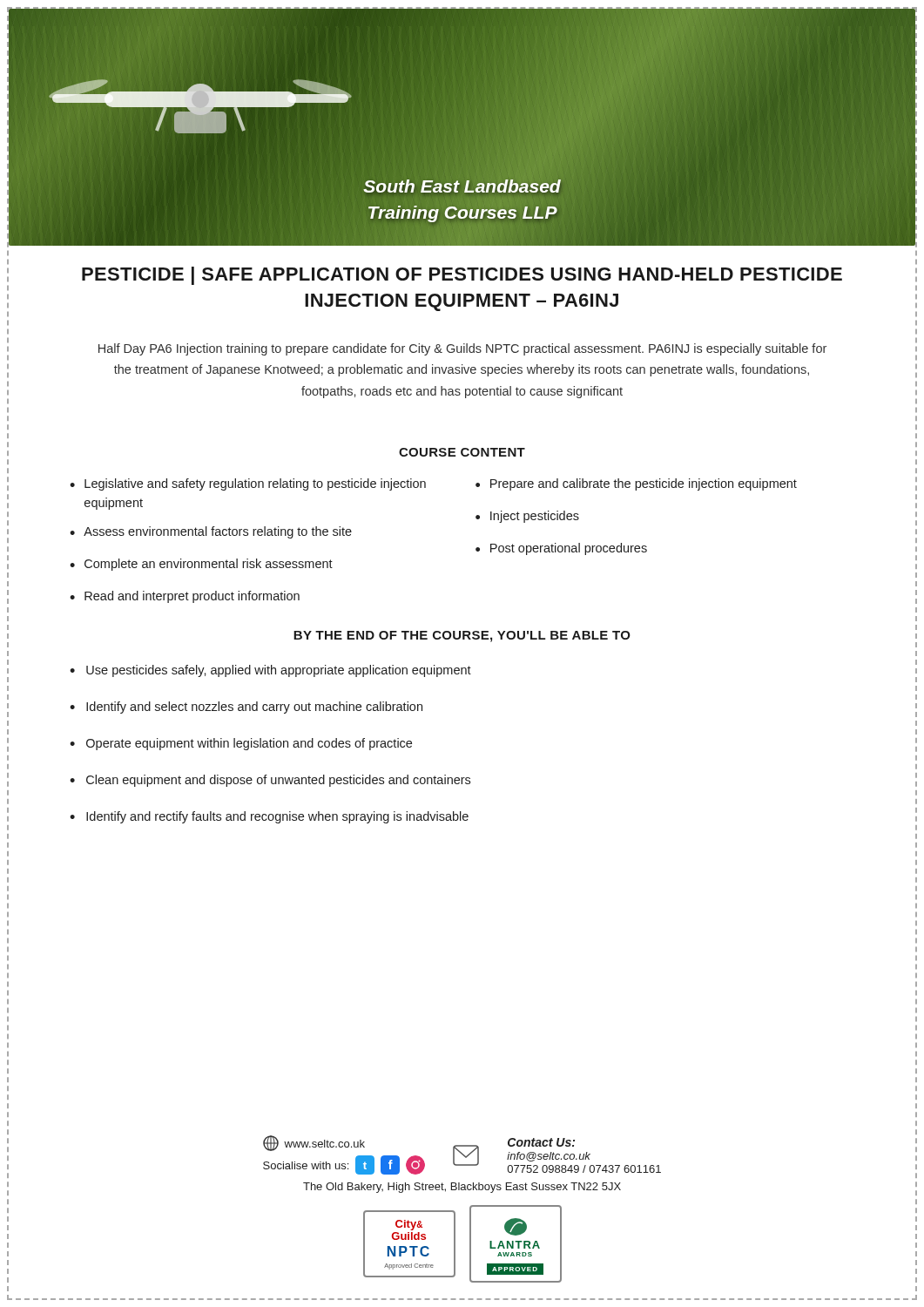Locate the list item that reads "• Read and interpret product information"
The image size is (924, 1307).
[185, 598]
